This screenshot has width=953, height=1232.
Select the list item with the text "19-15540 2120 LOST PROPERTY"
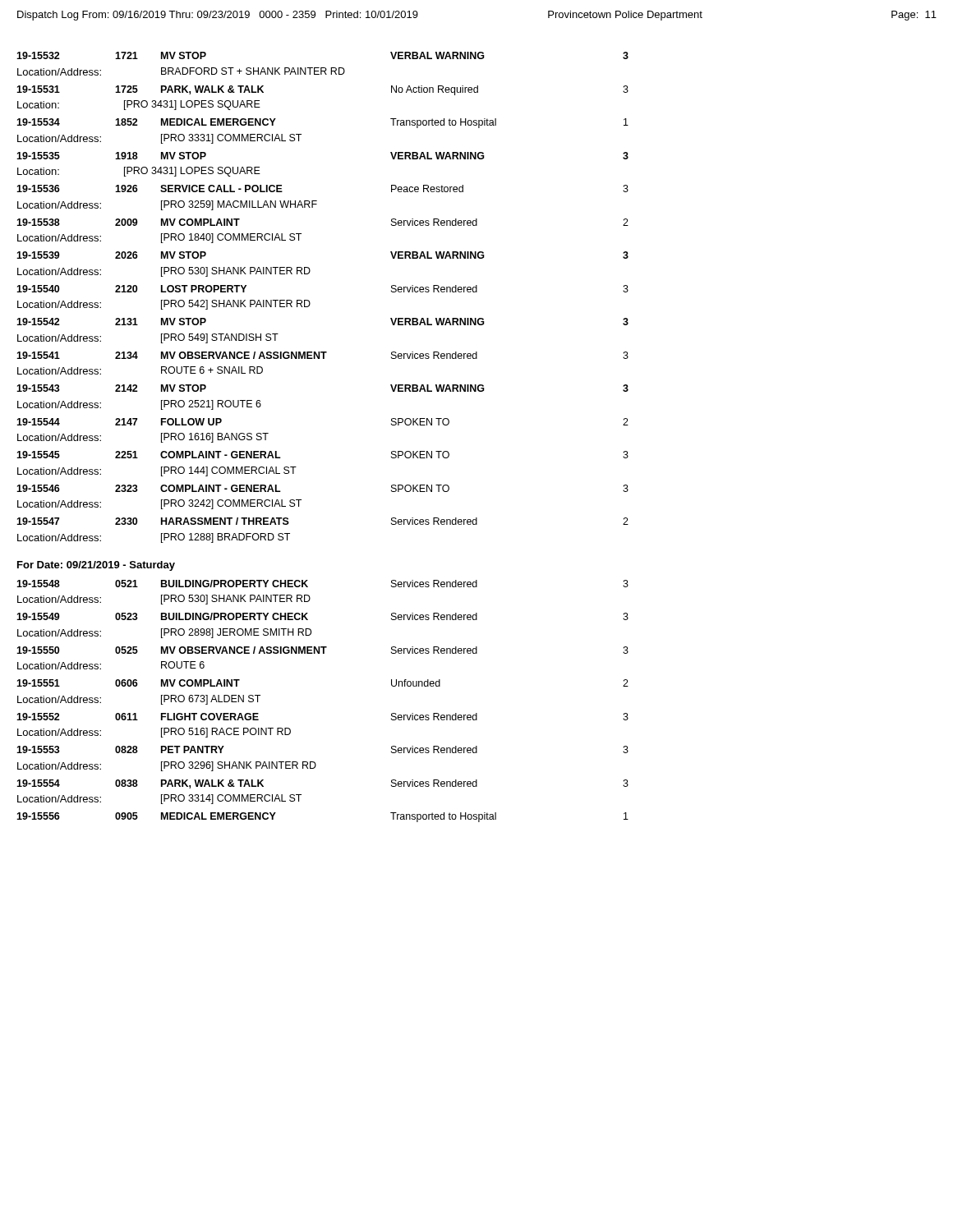(476, 296)
